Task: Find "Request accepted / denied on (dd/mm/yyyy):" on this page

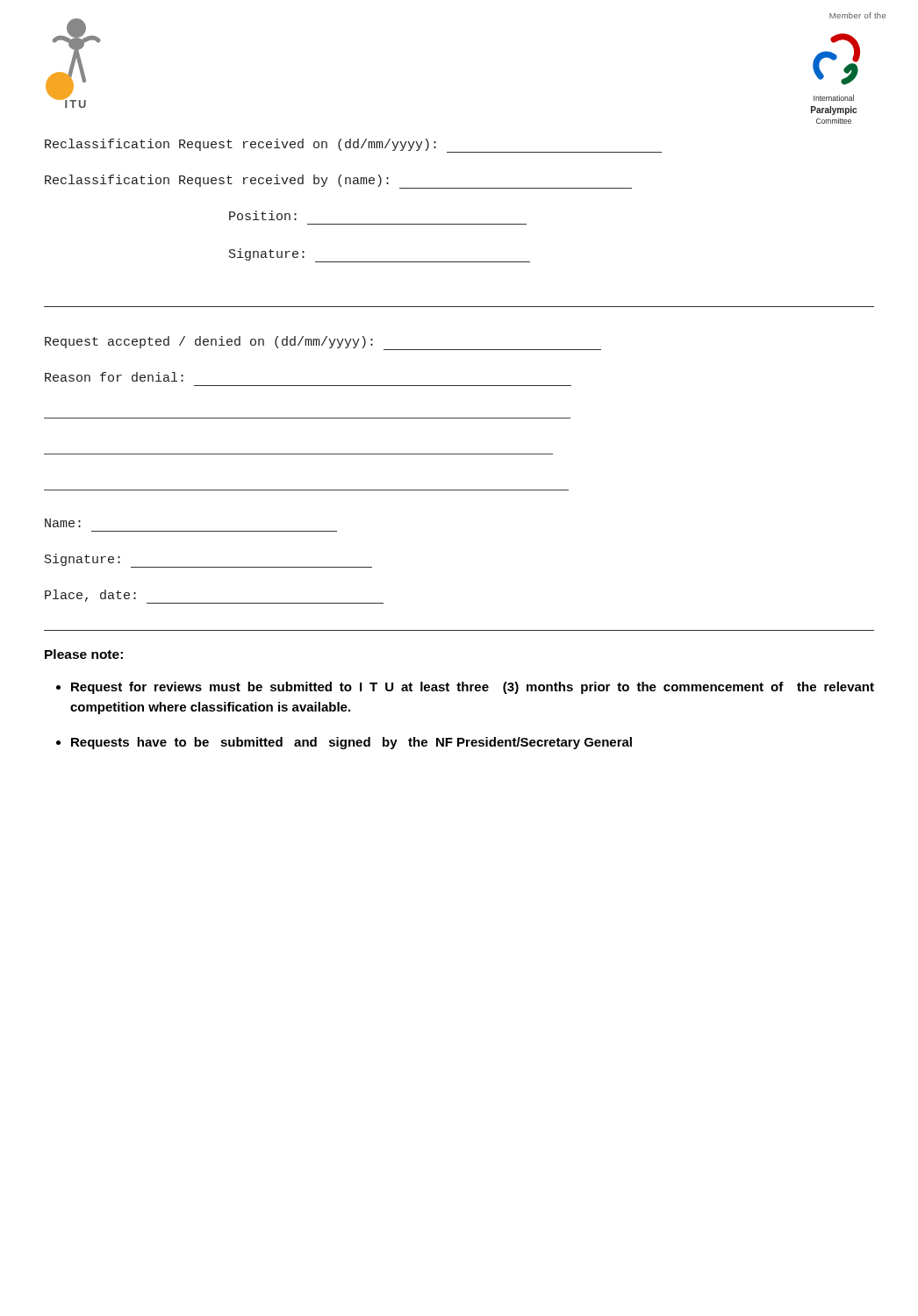Action: [x=323, y=342]
